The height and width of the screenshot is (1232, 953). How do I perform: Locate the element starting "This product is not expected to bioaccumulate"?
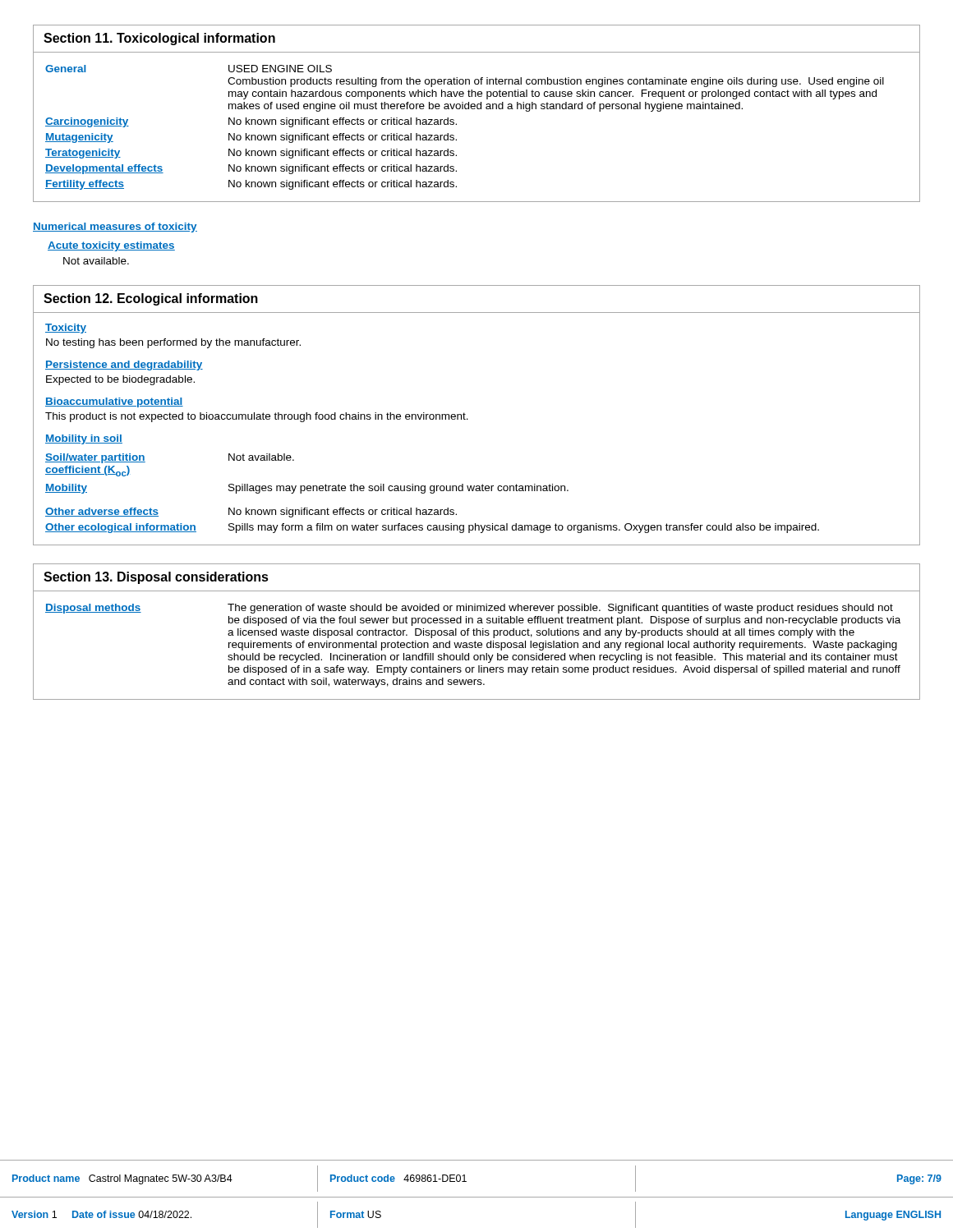point(257,416)
